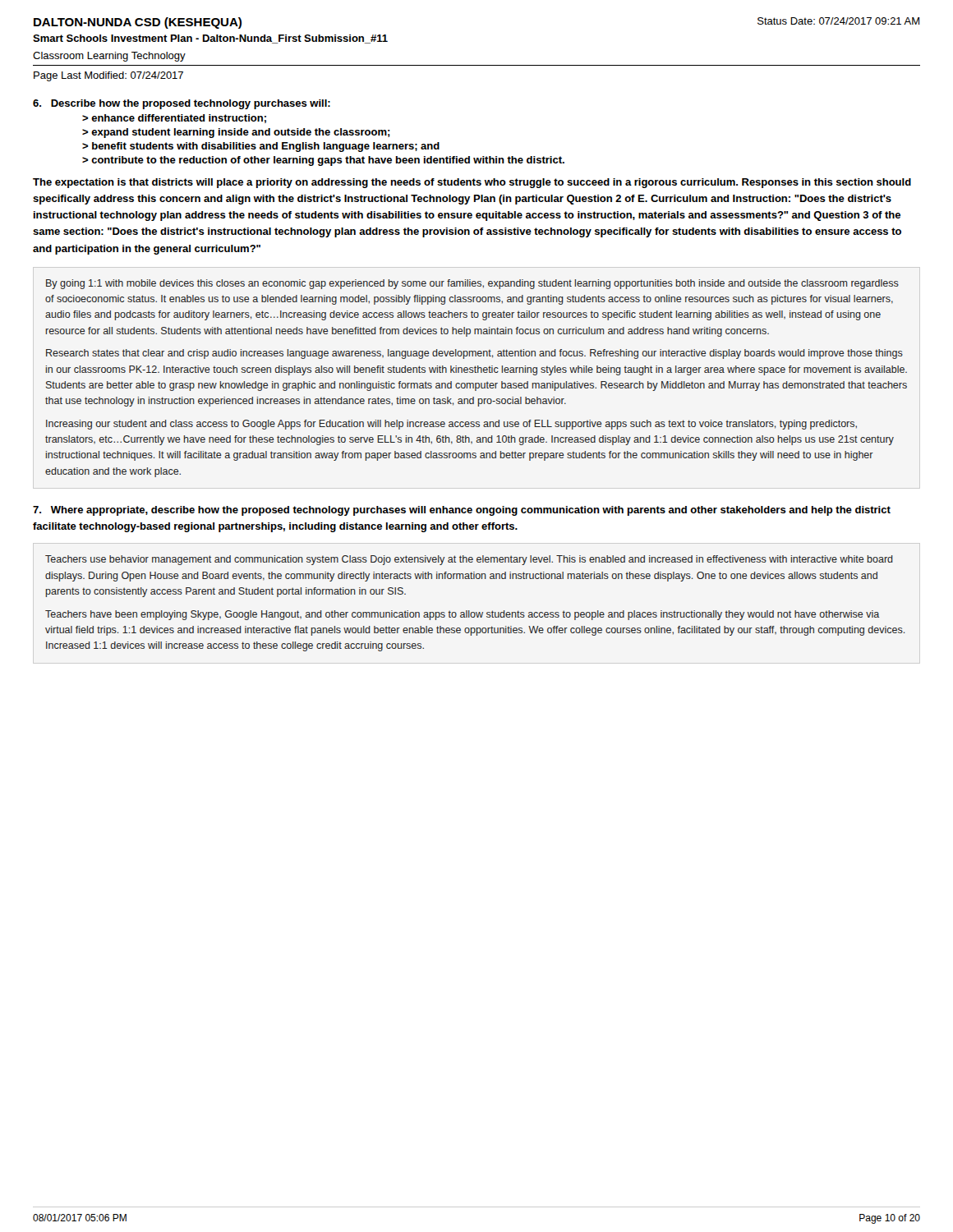The image size is (953, 1232).
Task: Locate the section header that reads "7. Where appropriate, describe how"
Action: [462, 518]
